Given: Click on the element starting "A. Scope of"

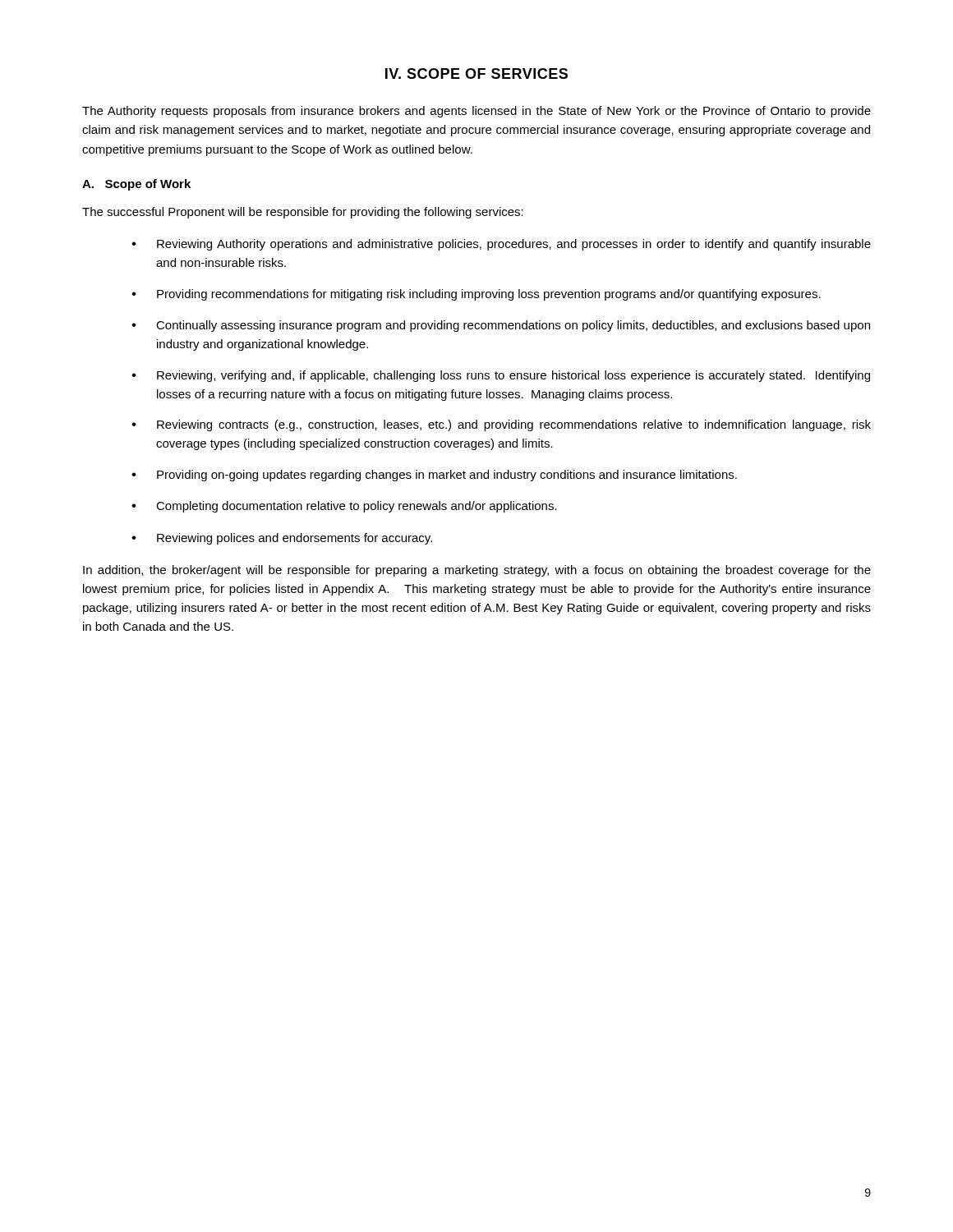Looking at the screenshot, I should click(136, 183).
